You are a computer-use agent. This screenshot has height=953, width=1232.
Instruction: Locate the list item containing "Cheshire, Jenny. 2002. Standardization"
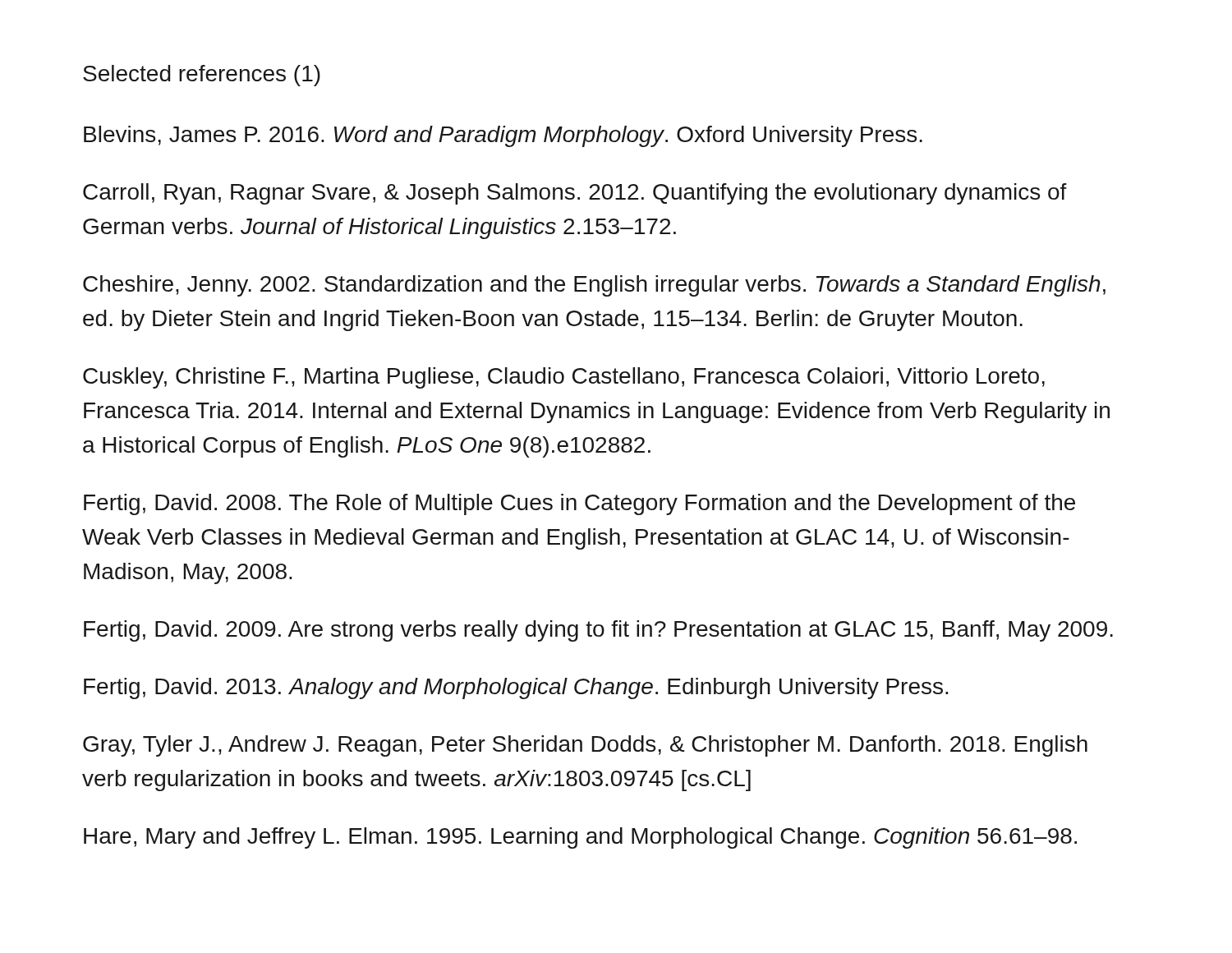click(595, 301)
